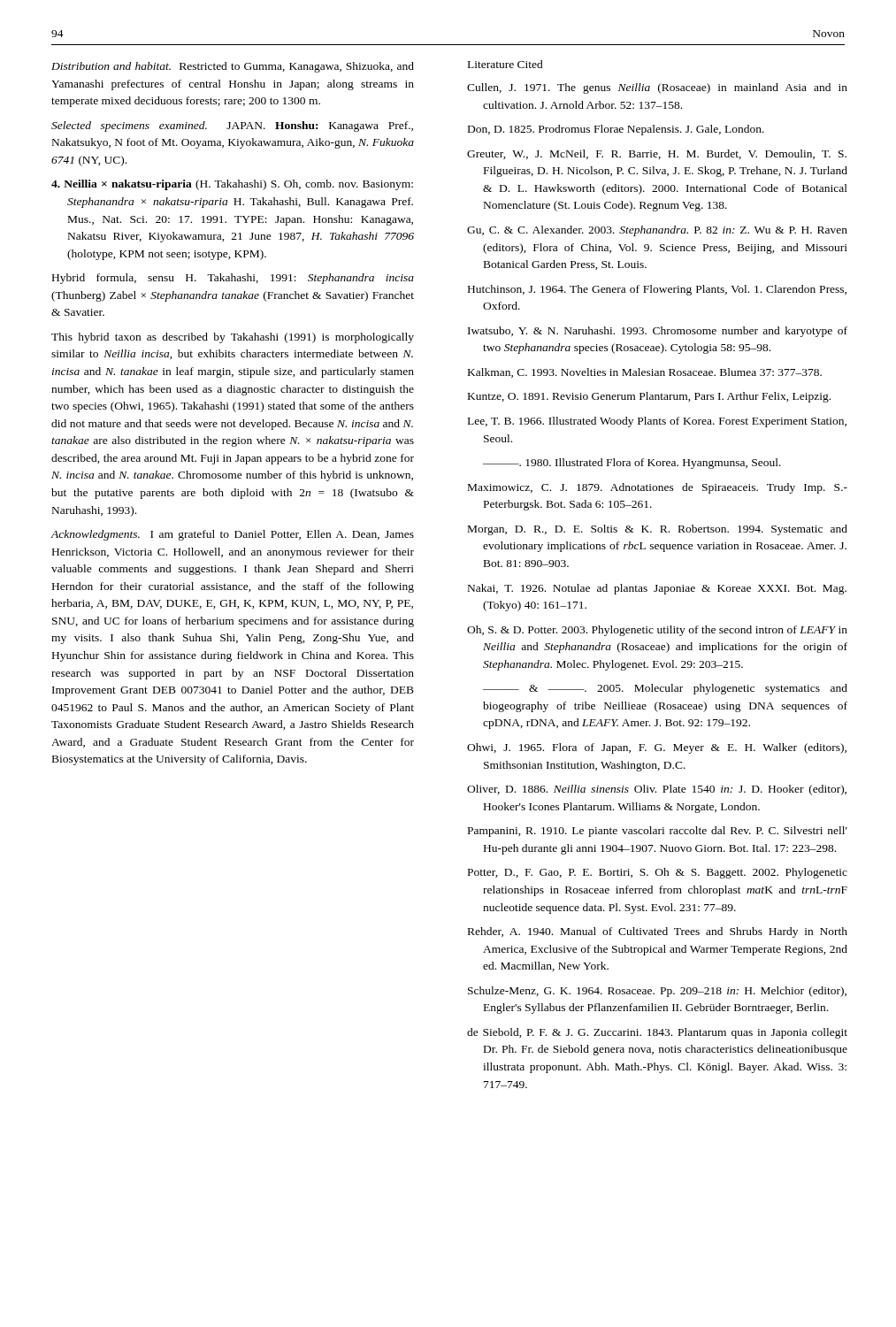Find the text starting "Oliver, D. 1886. Neillia sinensis Oliv. Plate 1540"
Screen dimensions: 1327x896
pos(657,797)
